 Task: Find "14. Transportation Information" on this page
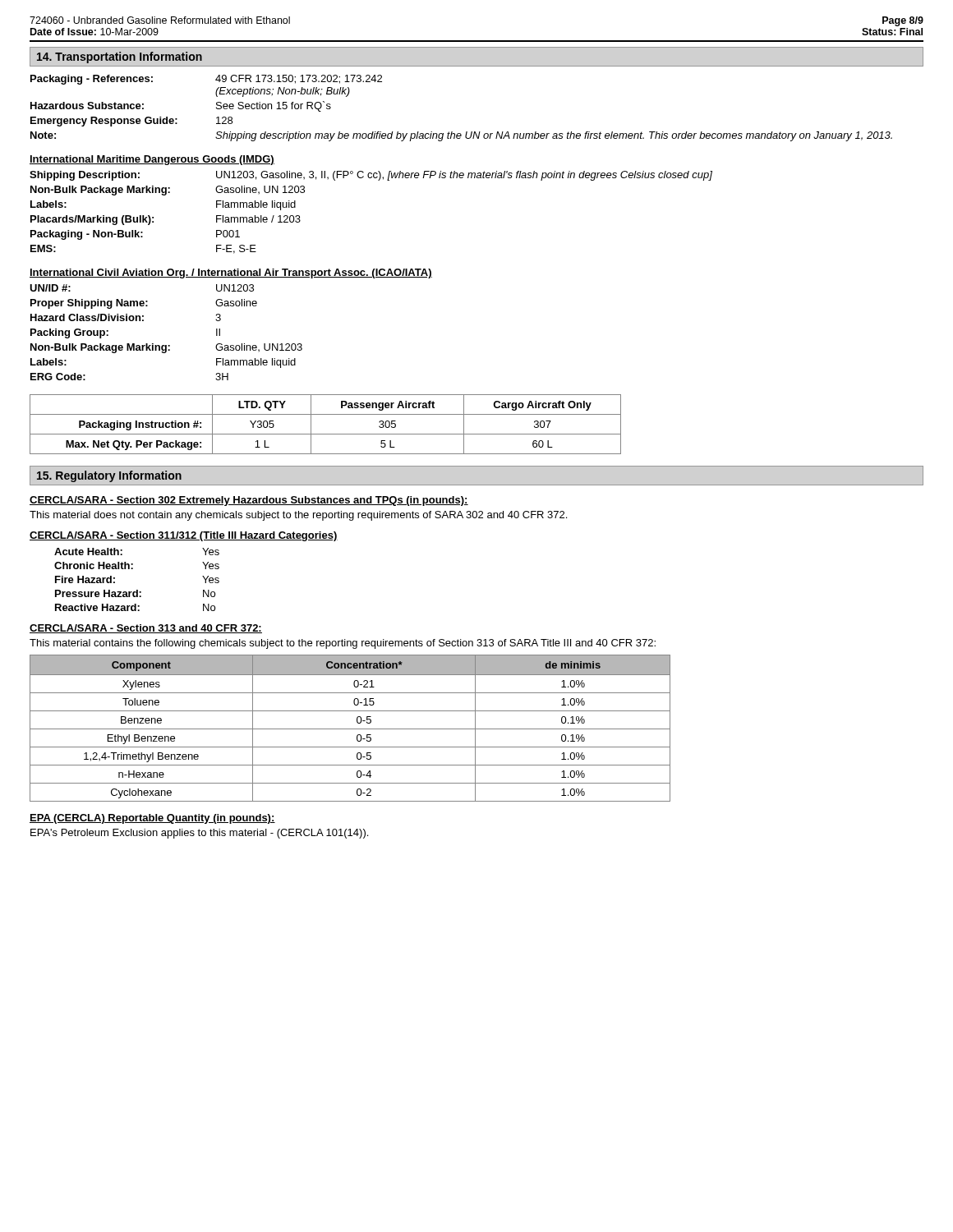click(x=119, y=57)
